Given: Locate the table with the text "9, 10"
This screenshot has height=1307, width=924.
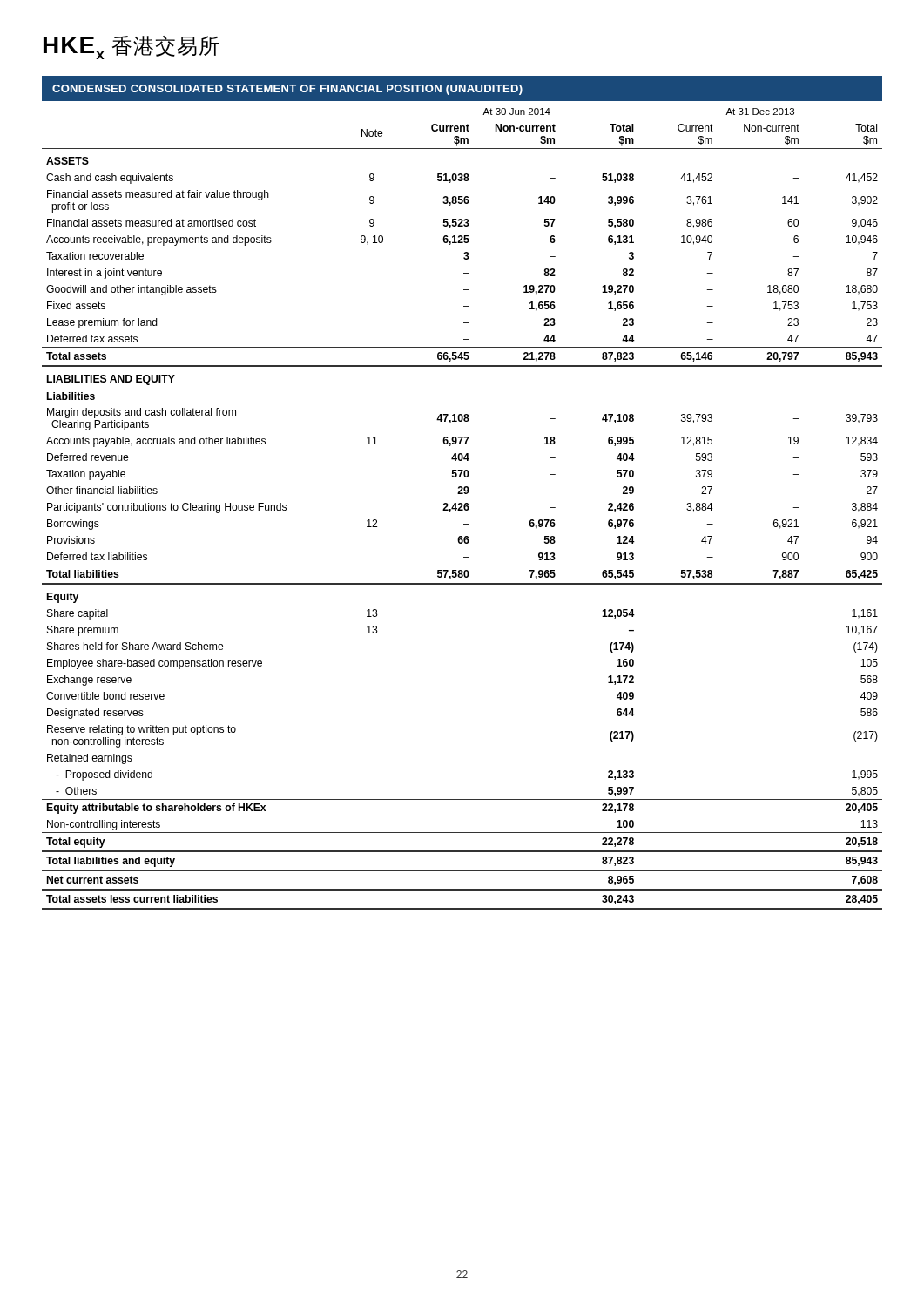Looking at the screenshot, I should (x=462, y=507).
